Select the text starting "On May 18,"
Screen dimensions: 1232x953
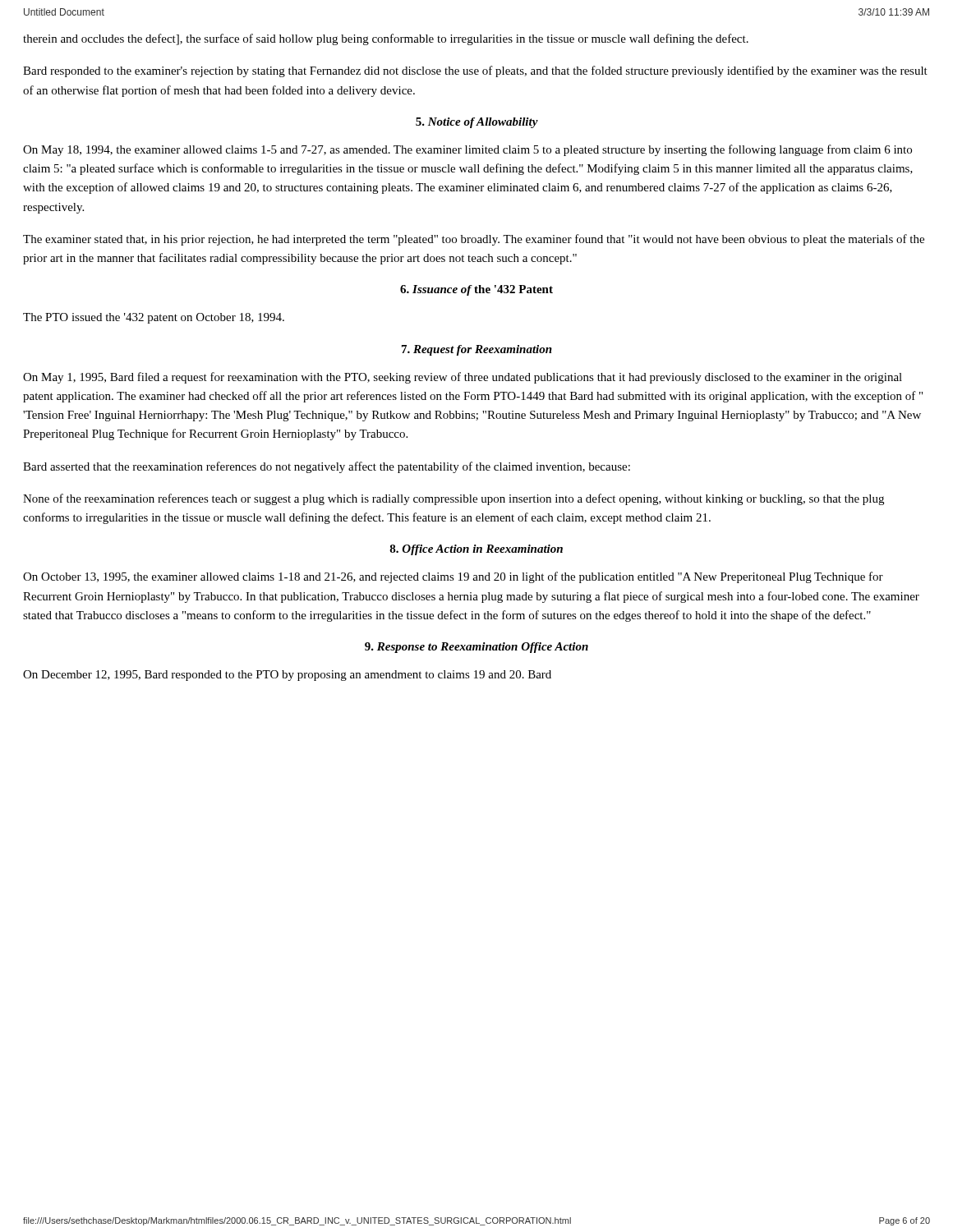pos(468,178)
